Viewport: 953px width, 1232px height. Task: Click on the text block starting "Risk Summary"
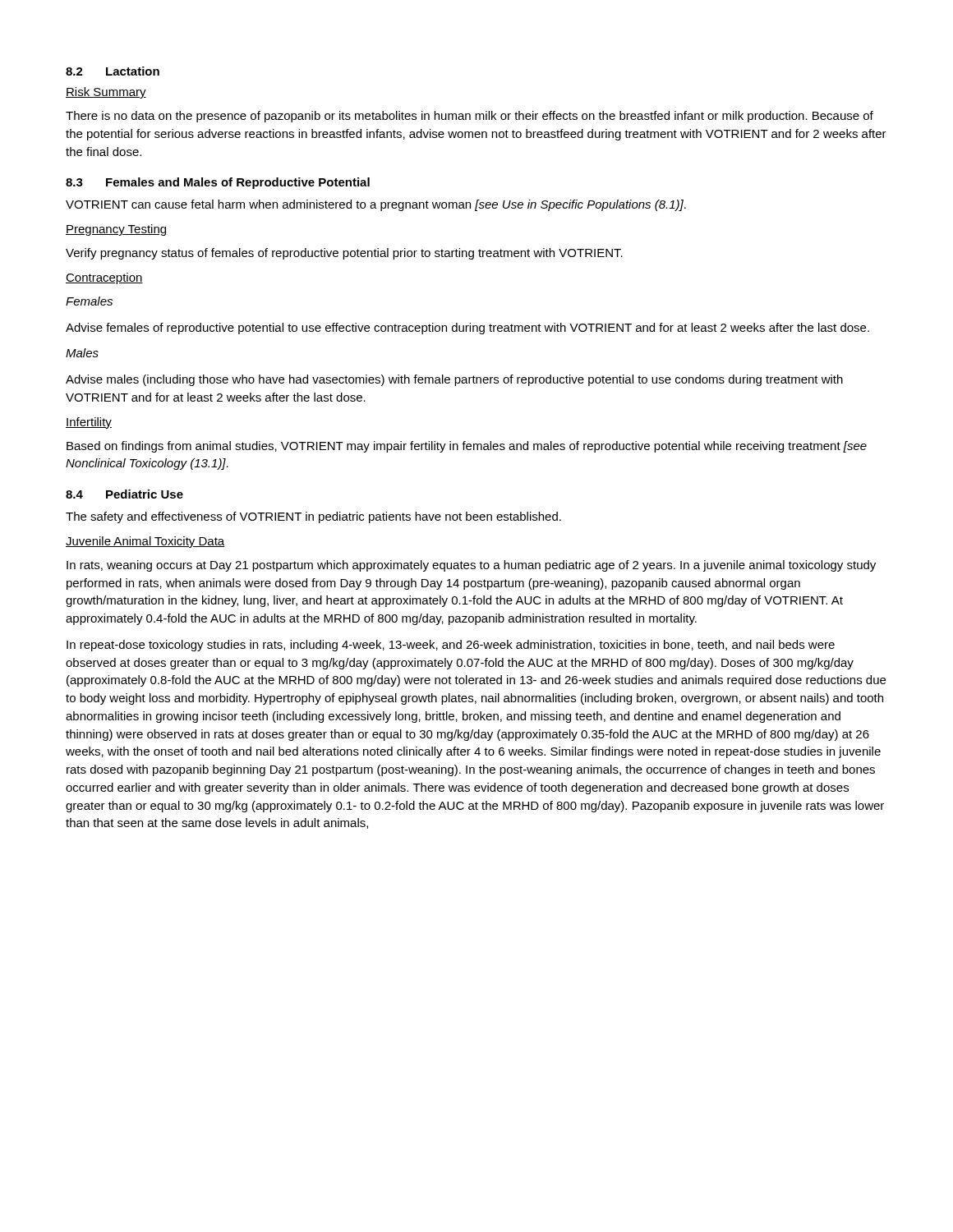pyautogui.click(x=106, y=92)
